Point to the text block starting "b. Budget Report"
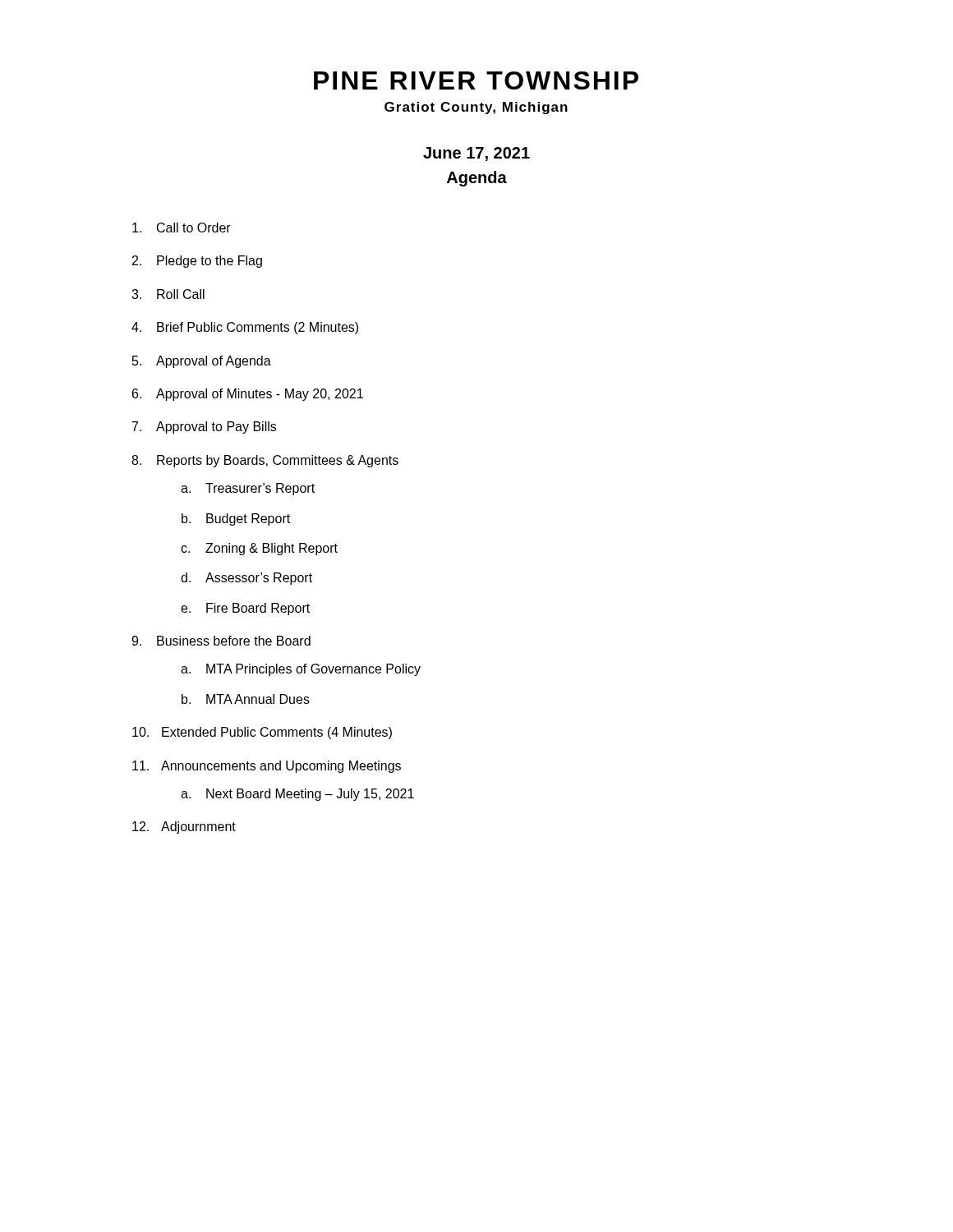This screenshot has height=1232, width=953. click(236, 519)
